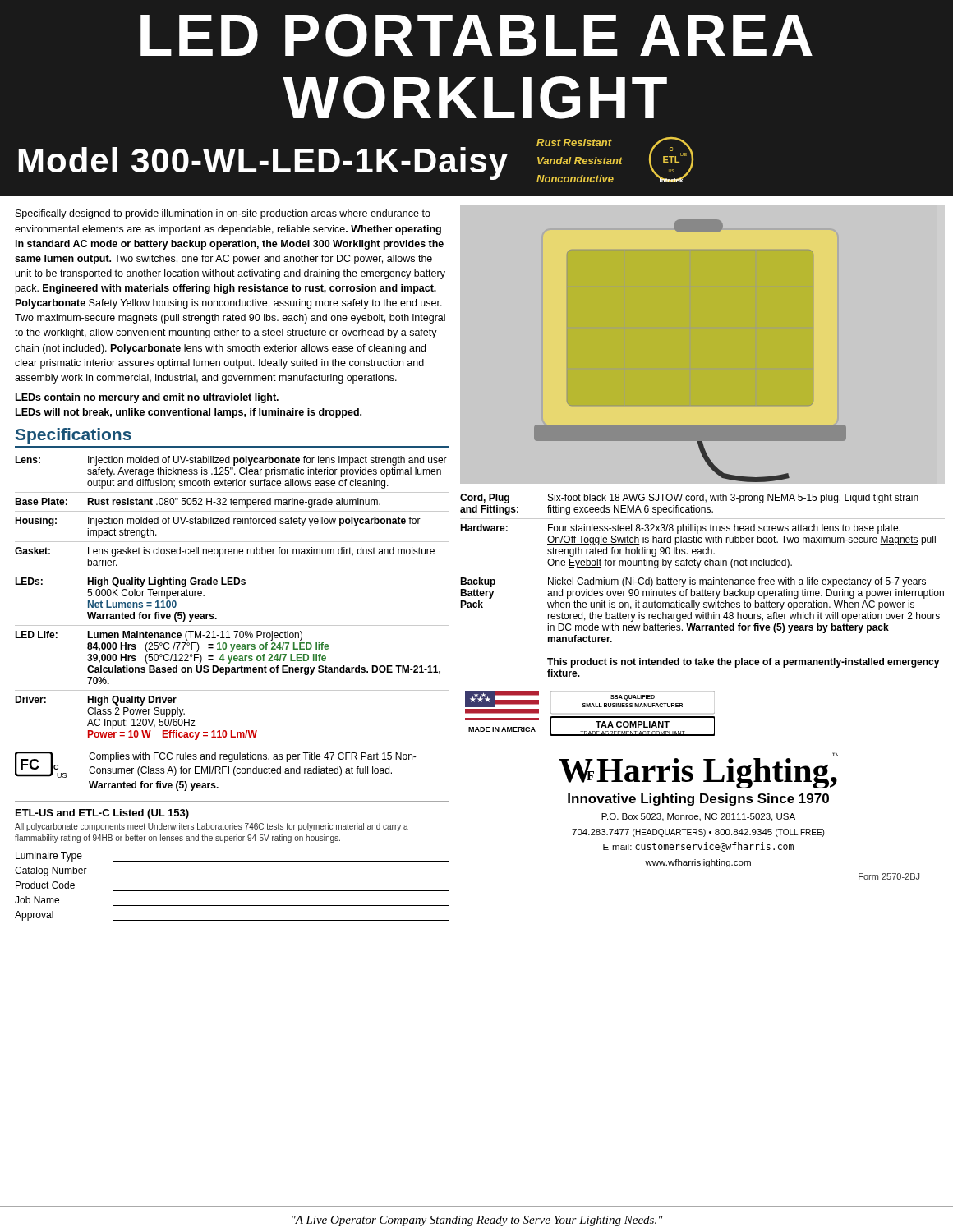Locate the text block with the text "P.O. Box 5023, Monroe, NC"
Image resolution: width=953 pixels, height=1232 pixels.
[x=698, y=839]
